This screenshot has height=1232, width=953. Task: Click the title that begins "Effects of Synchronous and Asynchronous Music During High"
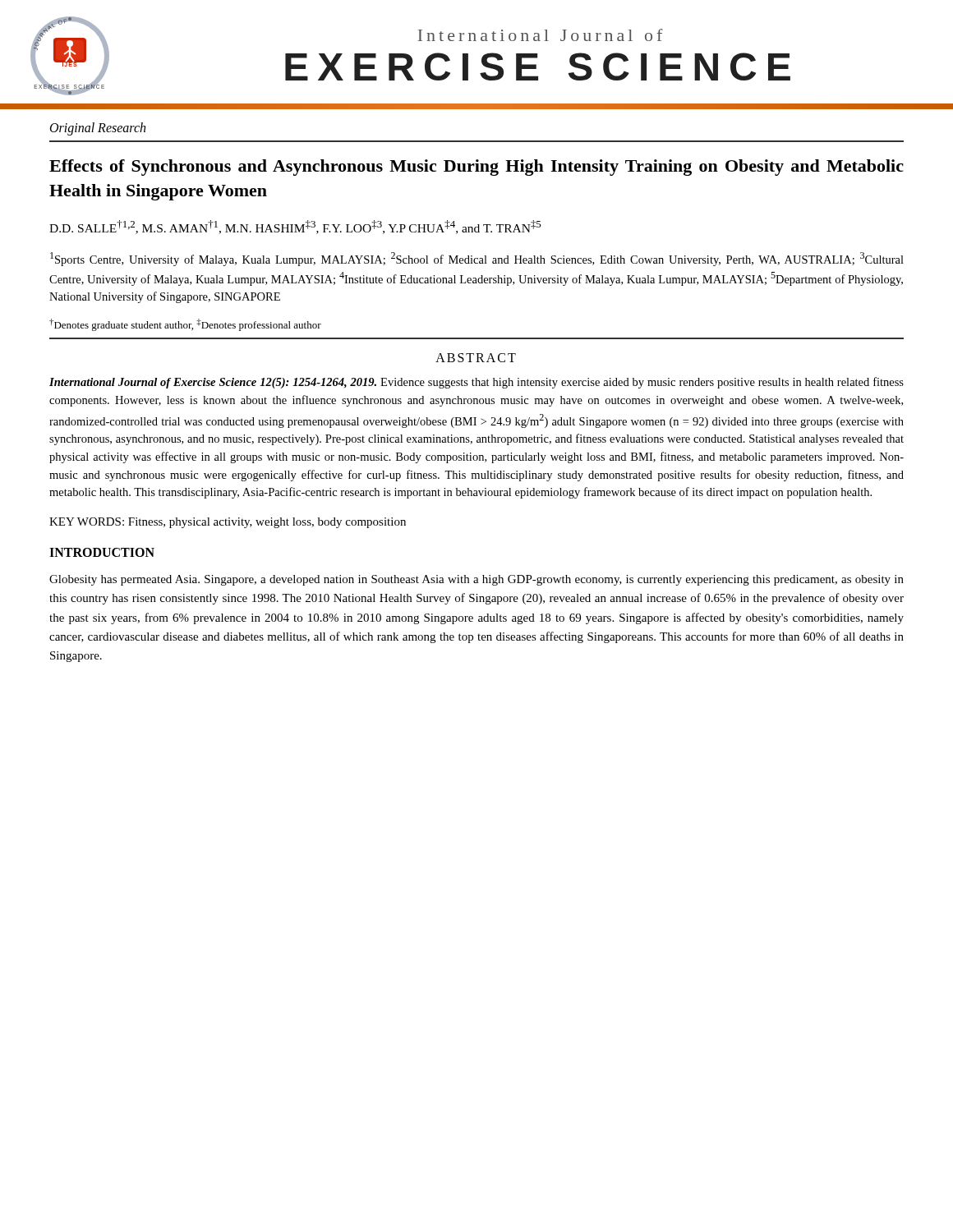(476, 178)
